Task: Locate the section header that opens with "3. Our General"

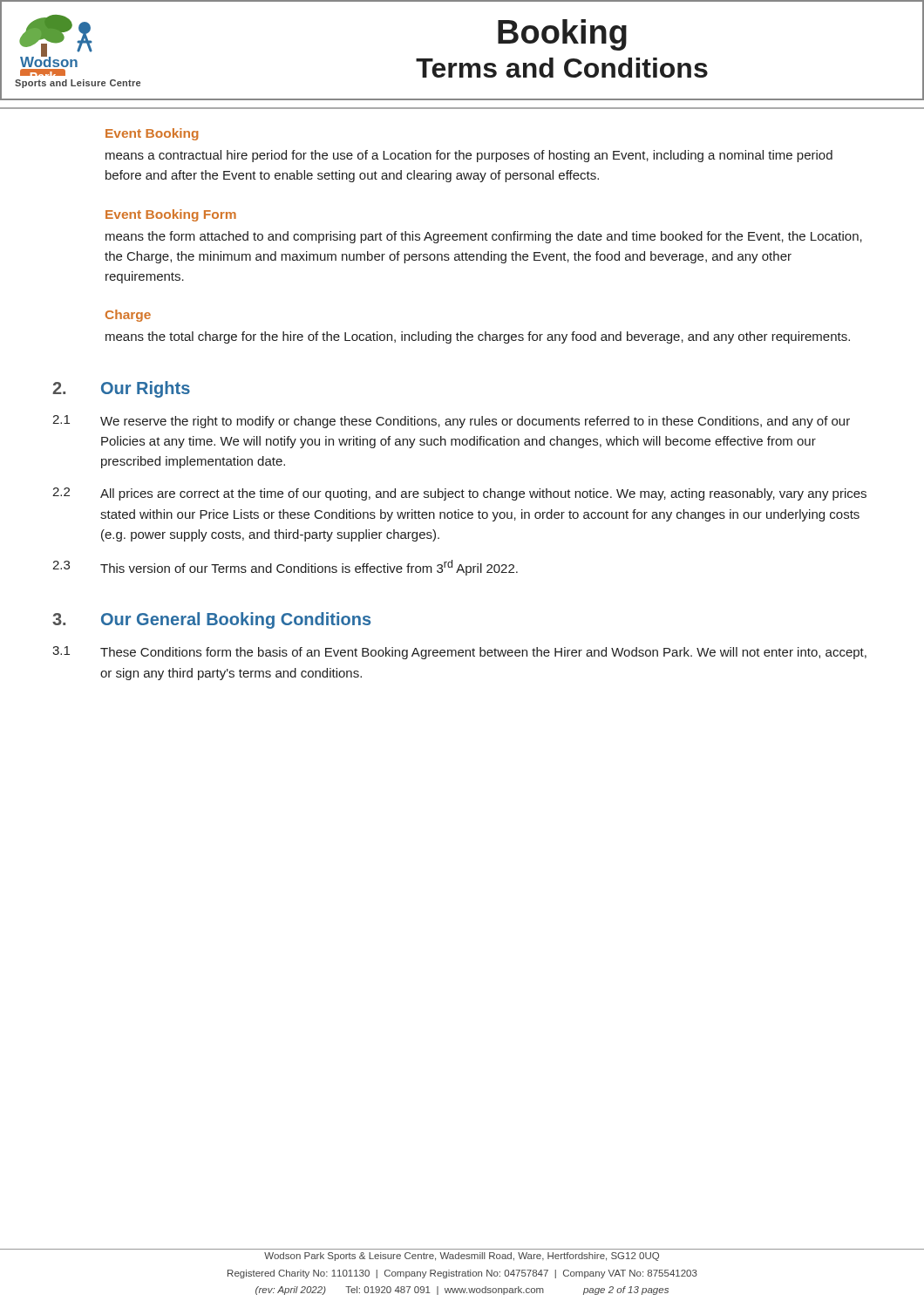Action: pyautogui.click(x=212, y=620)
